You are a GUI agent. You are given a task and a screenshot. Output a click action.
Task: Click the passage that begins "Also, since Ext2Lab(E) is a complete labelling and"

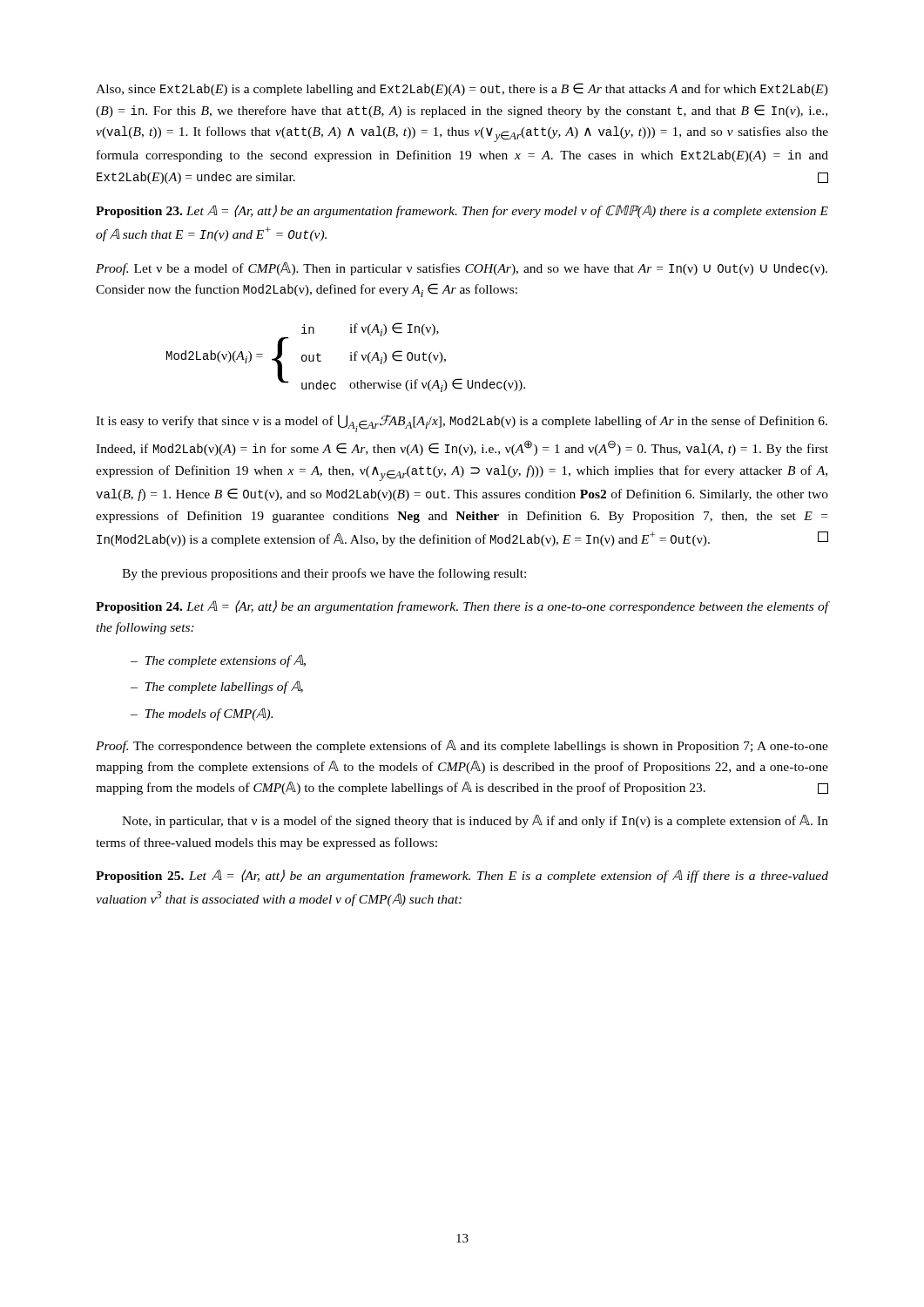tap(462, 133)
